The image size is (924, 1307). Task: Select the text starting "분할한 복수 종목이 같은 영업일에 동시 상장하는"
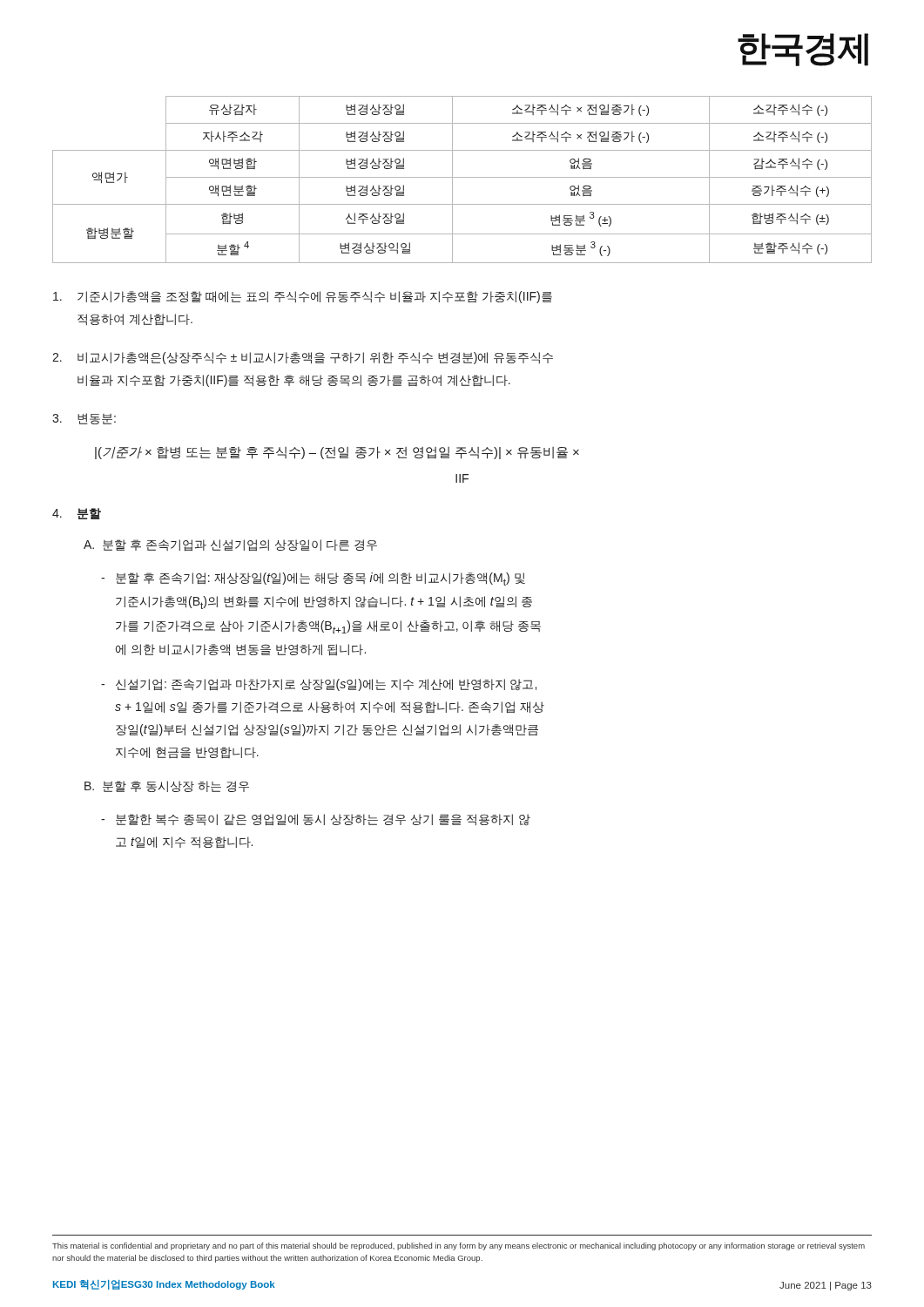pos(323,829)
